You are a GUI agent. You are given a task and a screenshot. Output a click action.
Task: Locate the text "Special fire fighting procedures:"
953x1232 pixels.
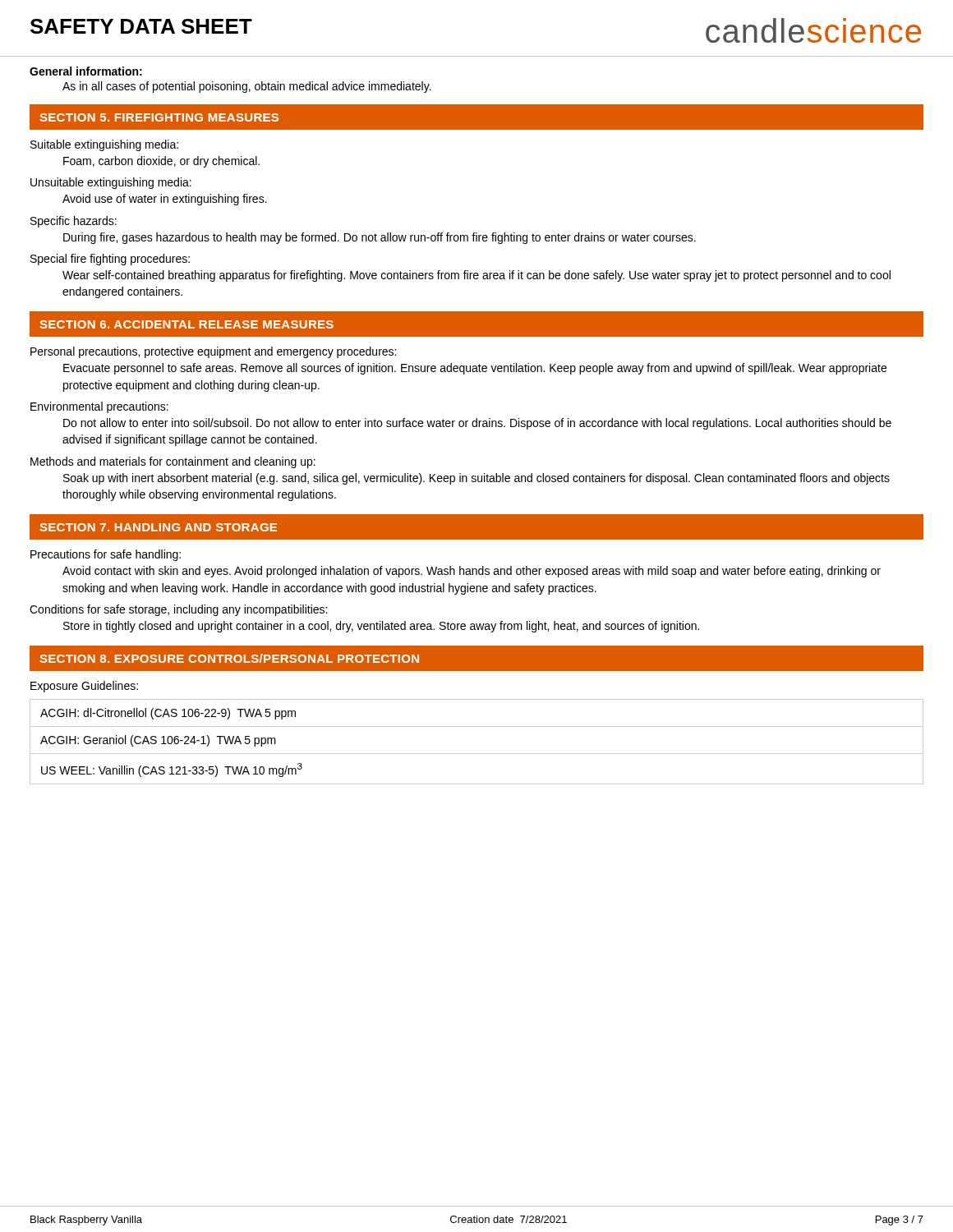(110, 259)
